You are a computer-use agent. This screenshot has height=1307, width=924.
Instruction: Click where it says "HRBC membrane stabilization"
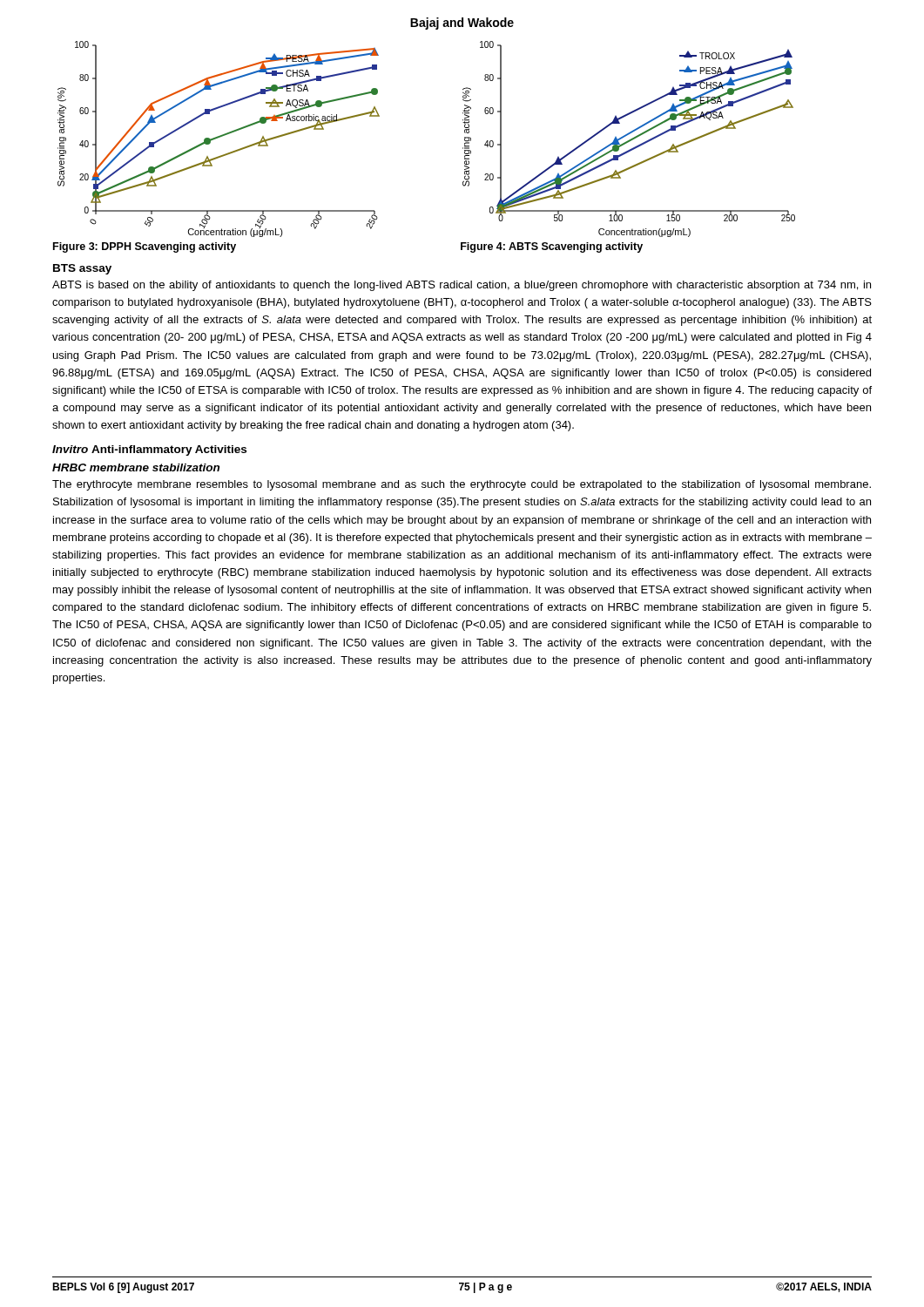[136, 468]
